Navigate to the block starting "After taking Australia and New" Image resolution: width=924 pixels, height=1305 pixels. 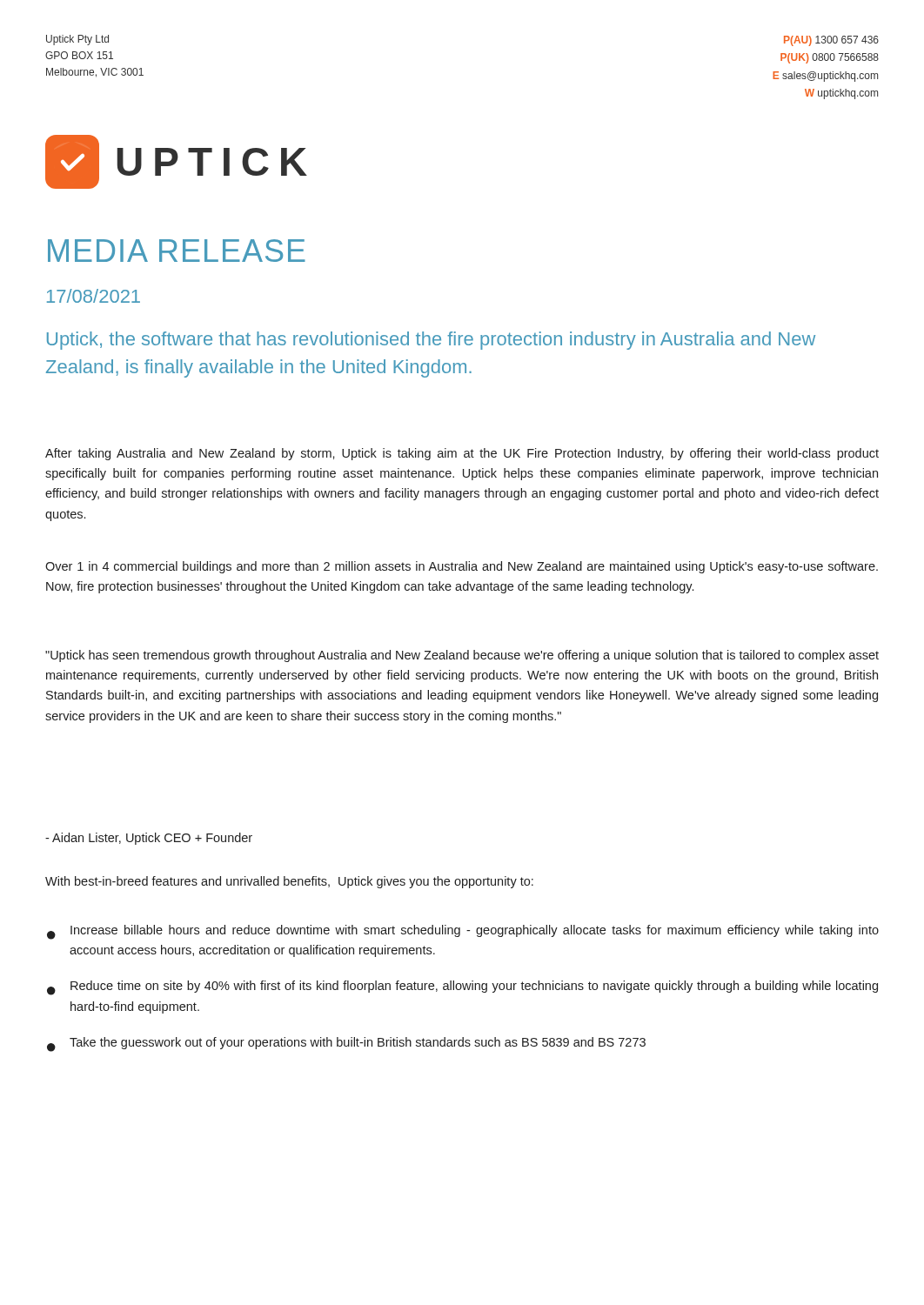462,484
